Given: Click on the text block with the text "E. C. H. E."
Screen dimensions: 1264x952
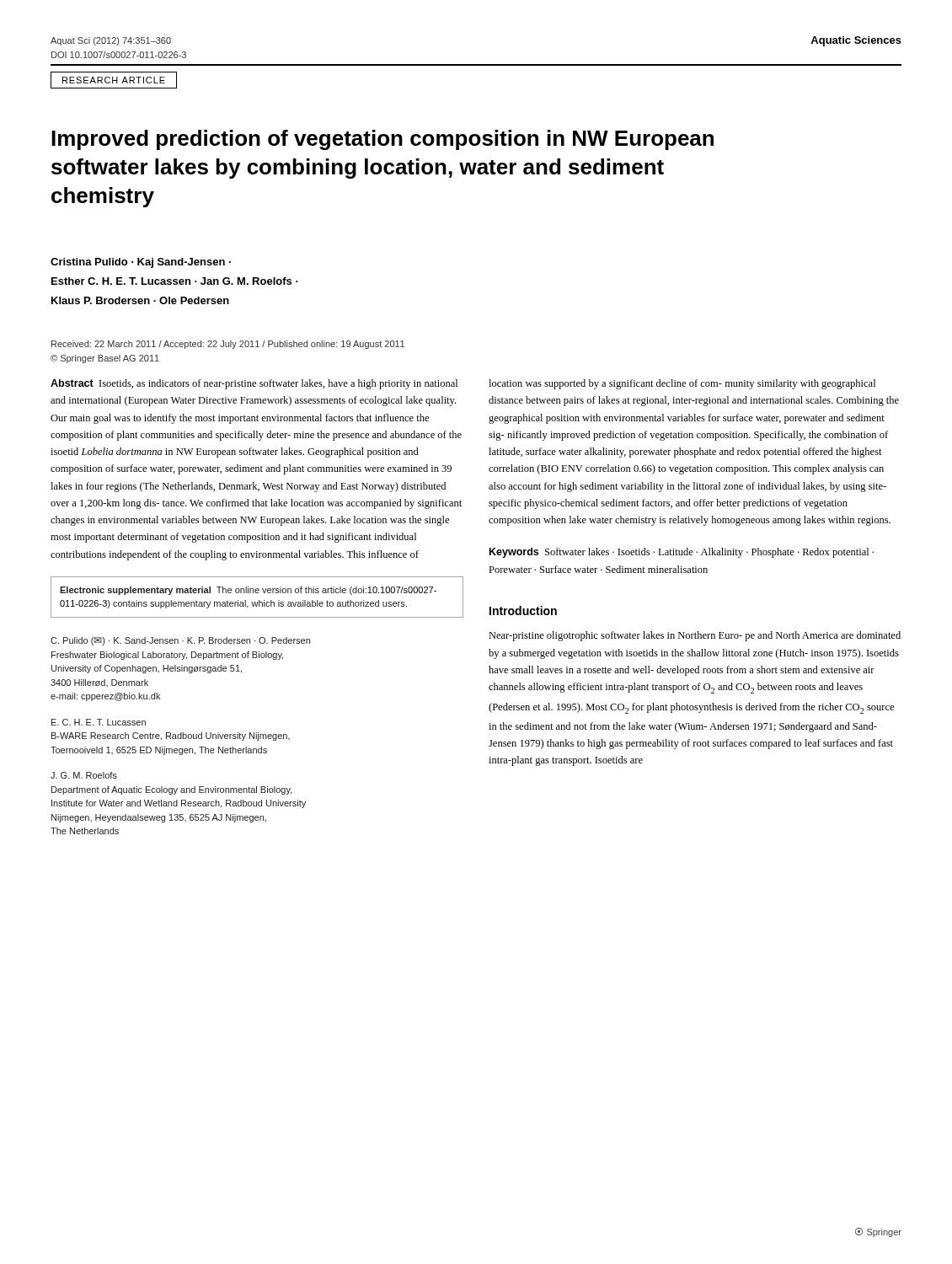Looking at the screenshot, I should pos(170,736).
